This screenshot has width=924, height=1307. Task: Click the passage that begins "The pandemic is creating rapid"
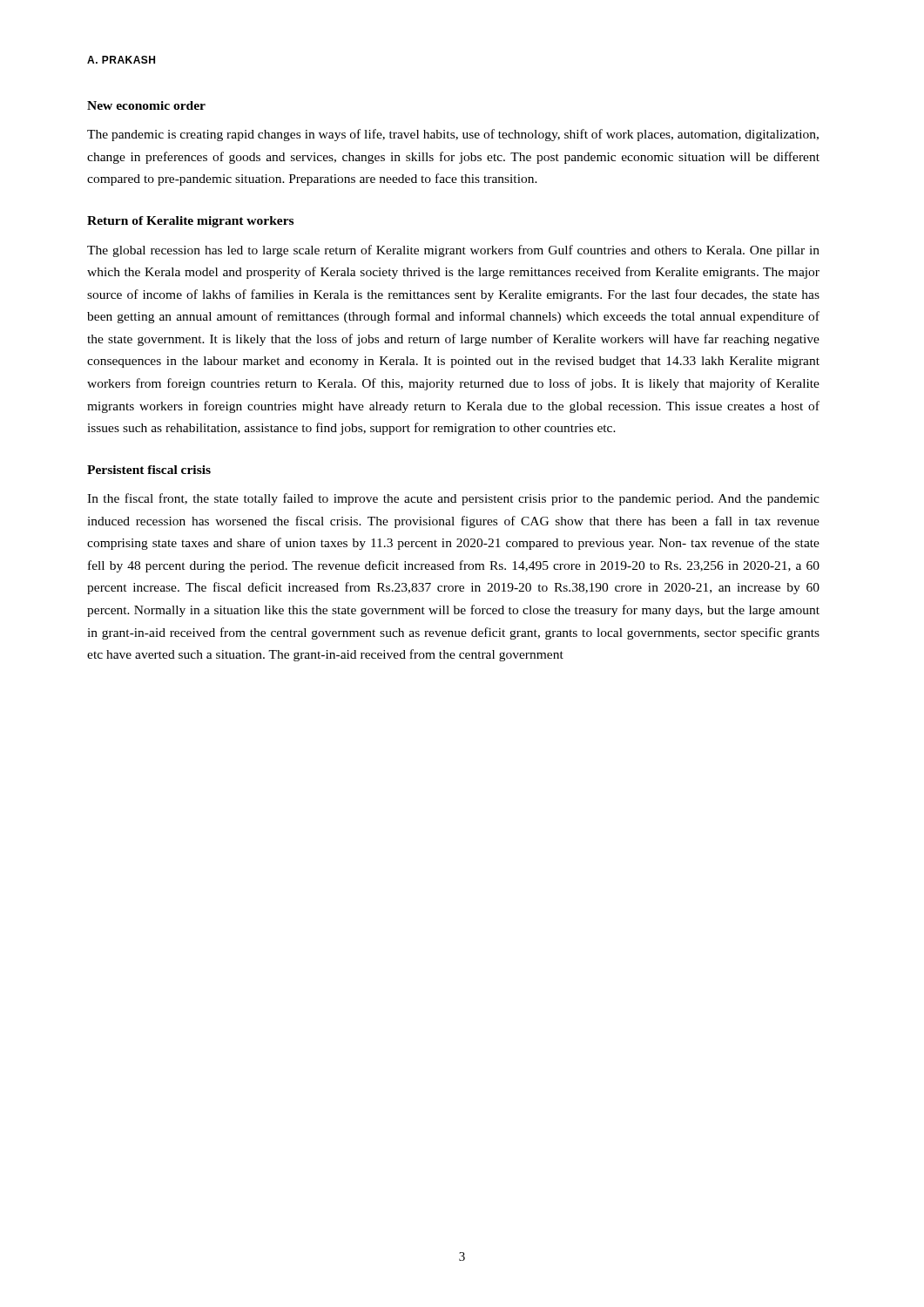pos(453,156)
